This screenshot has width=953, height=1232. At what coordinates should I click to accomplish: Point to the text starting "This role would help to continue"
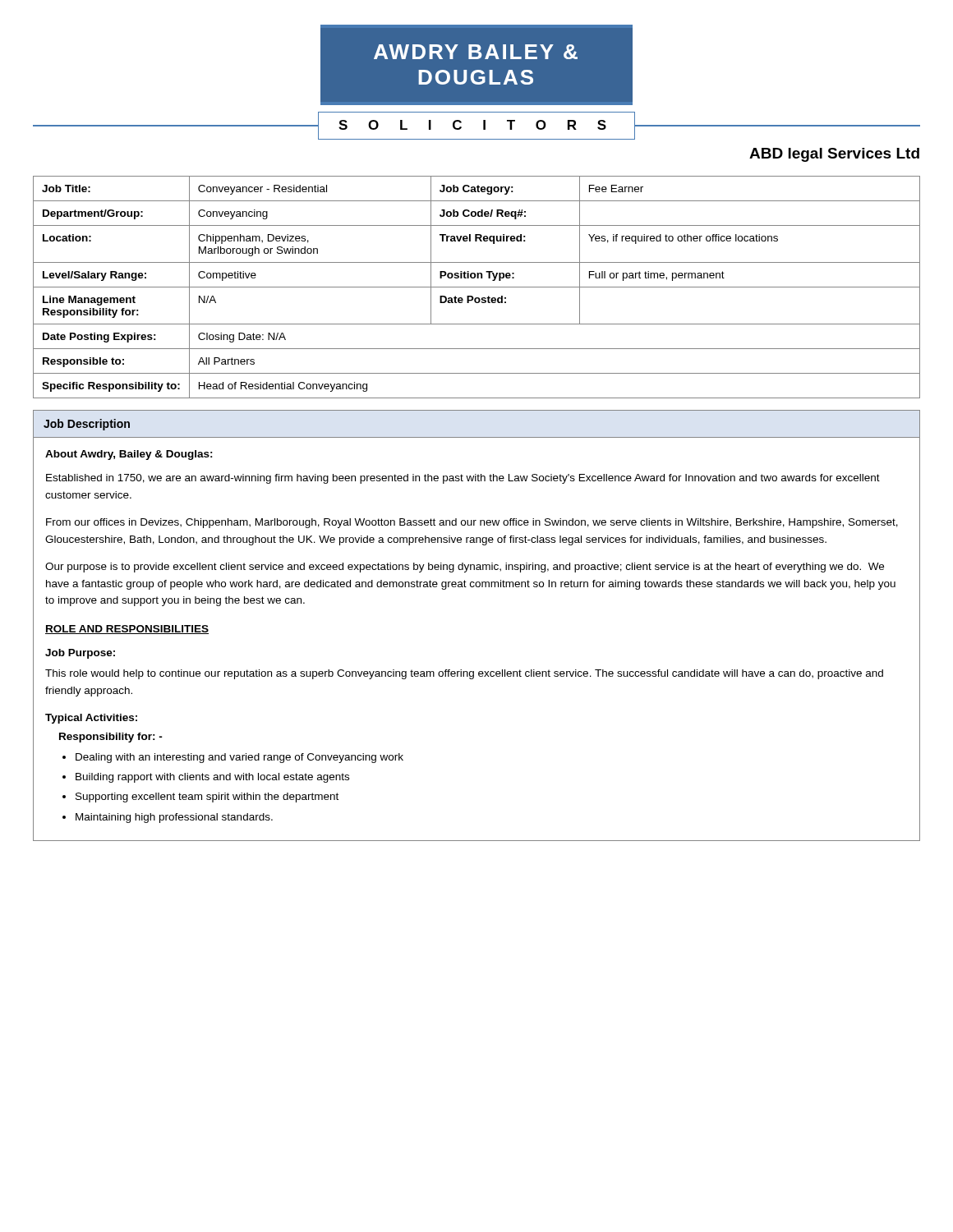click(x=476, y=683)
